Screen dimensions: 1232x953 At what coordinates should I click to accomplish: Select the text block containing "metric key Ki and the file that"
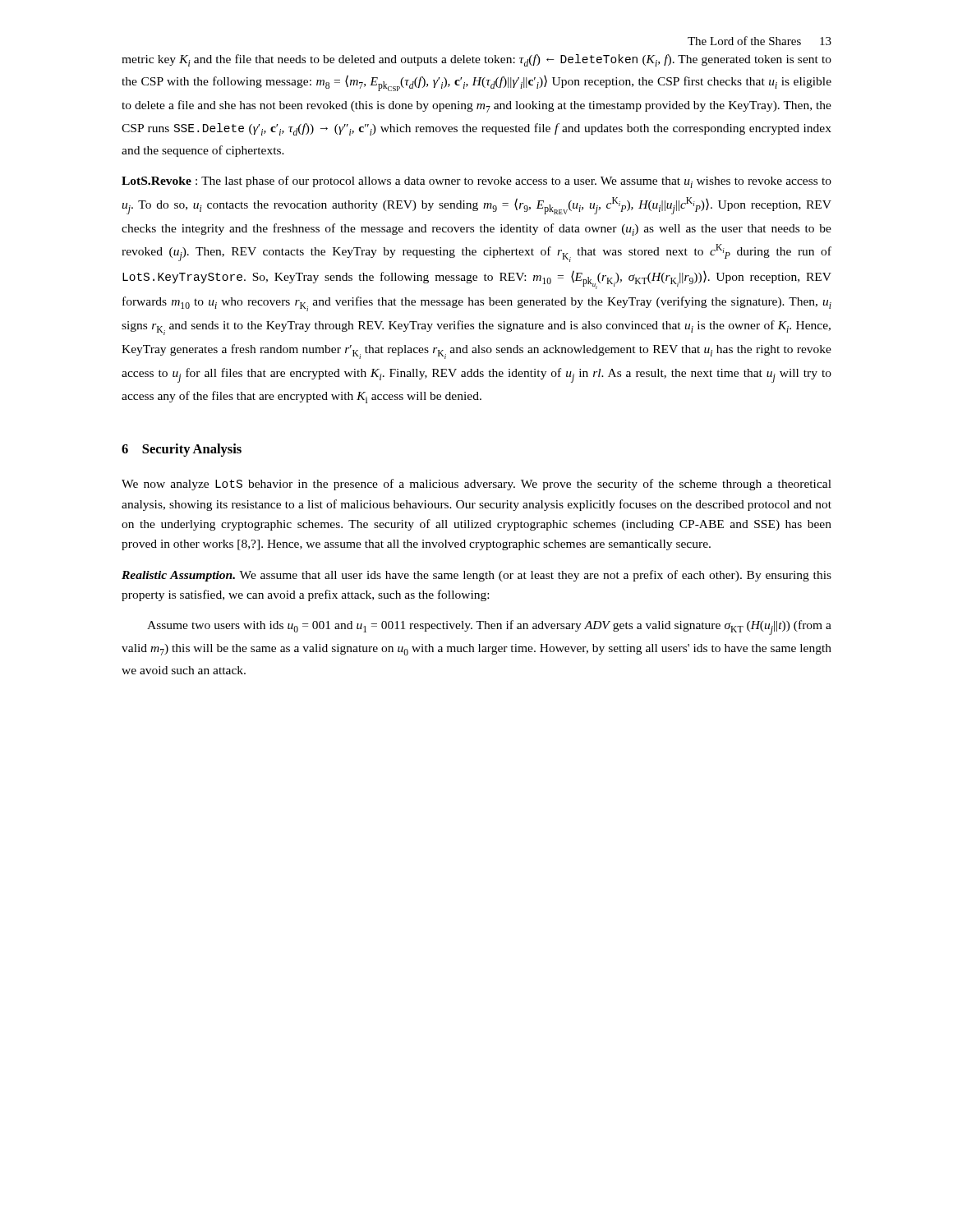click(476, 104)
